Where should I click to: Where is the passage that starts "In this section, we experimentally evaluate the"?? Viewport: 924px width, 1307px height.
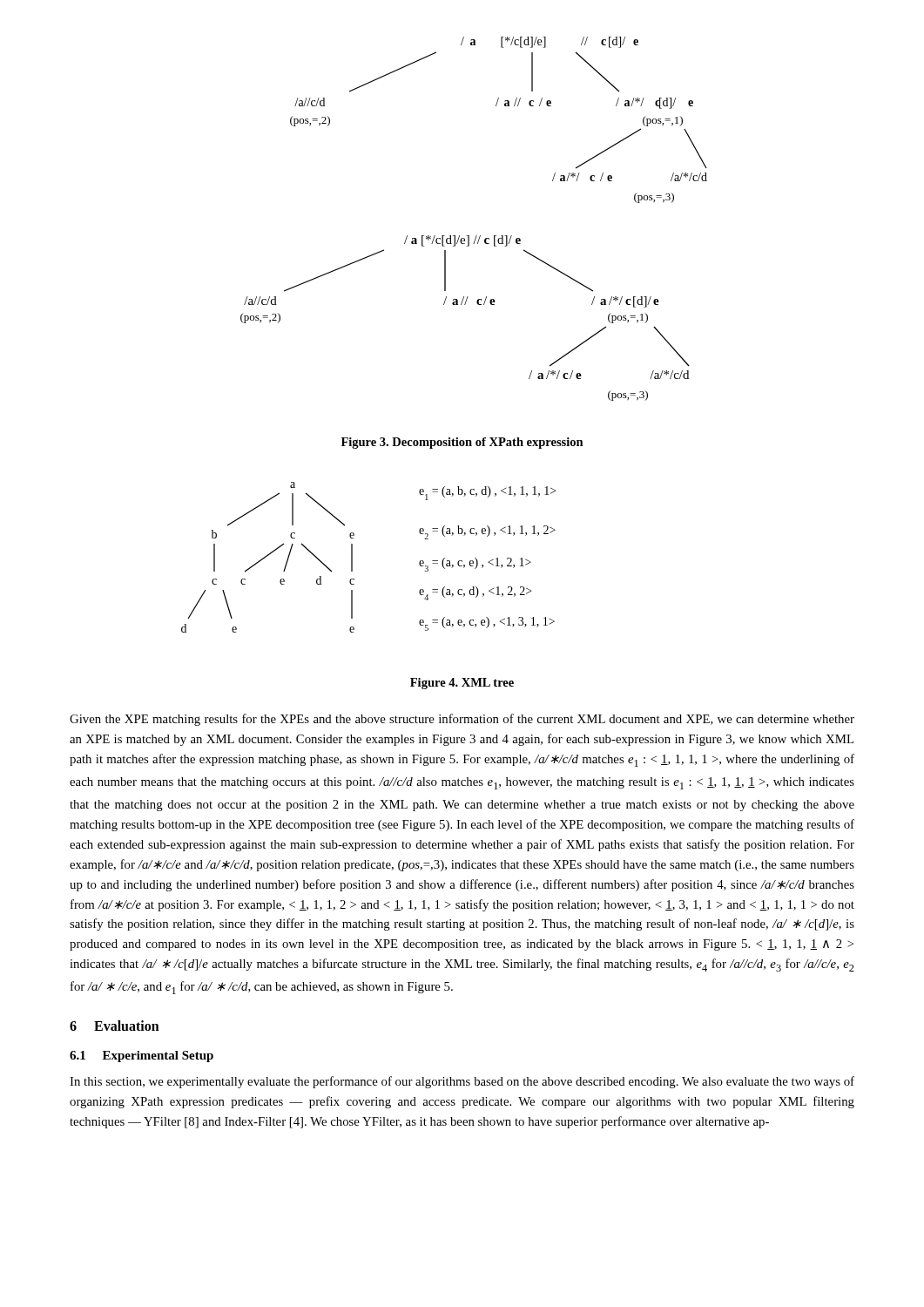pyautogui.click(x=462, y=1102)
